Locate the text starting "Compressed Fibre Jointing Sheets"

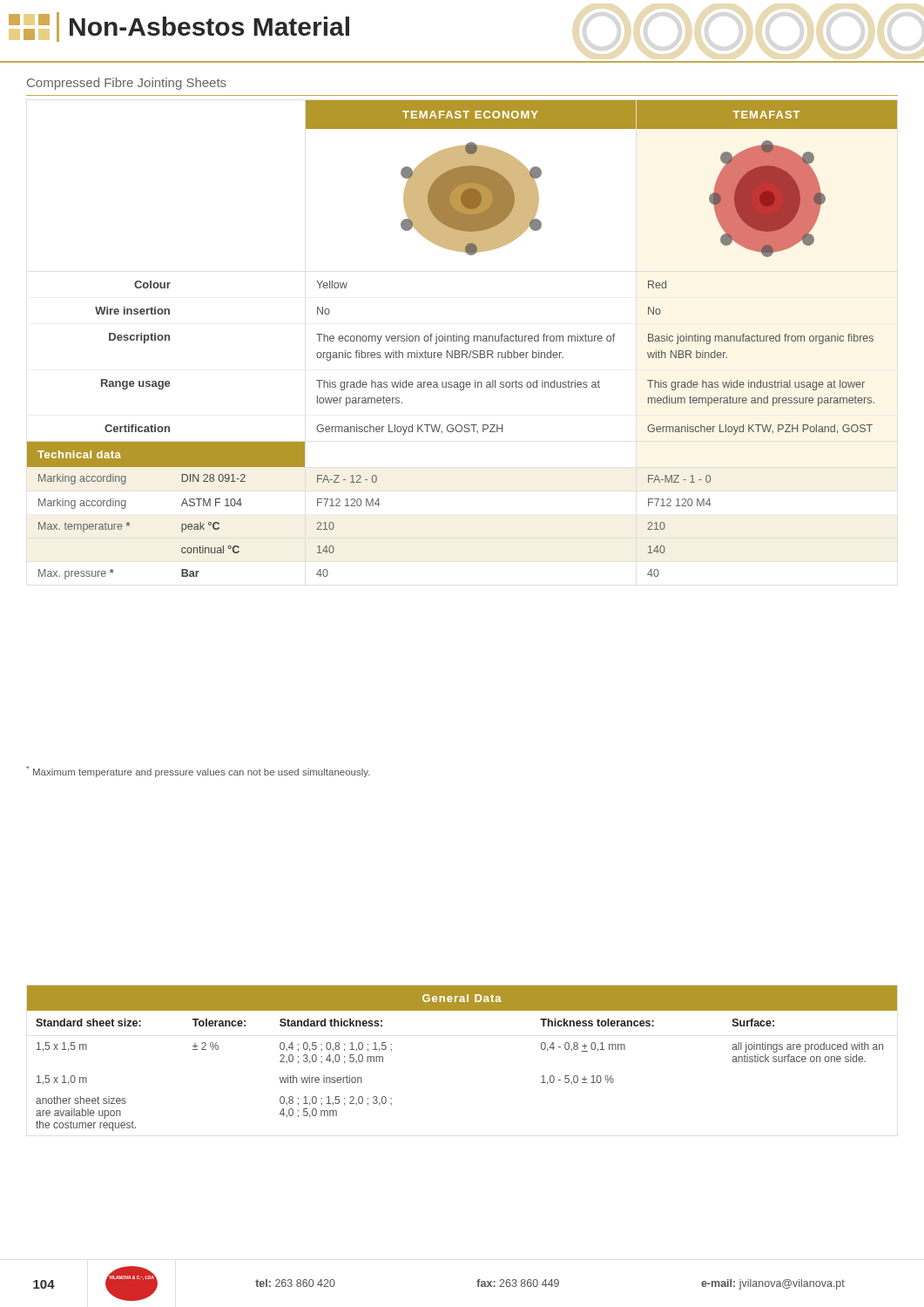[126, 82]
